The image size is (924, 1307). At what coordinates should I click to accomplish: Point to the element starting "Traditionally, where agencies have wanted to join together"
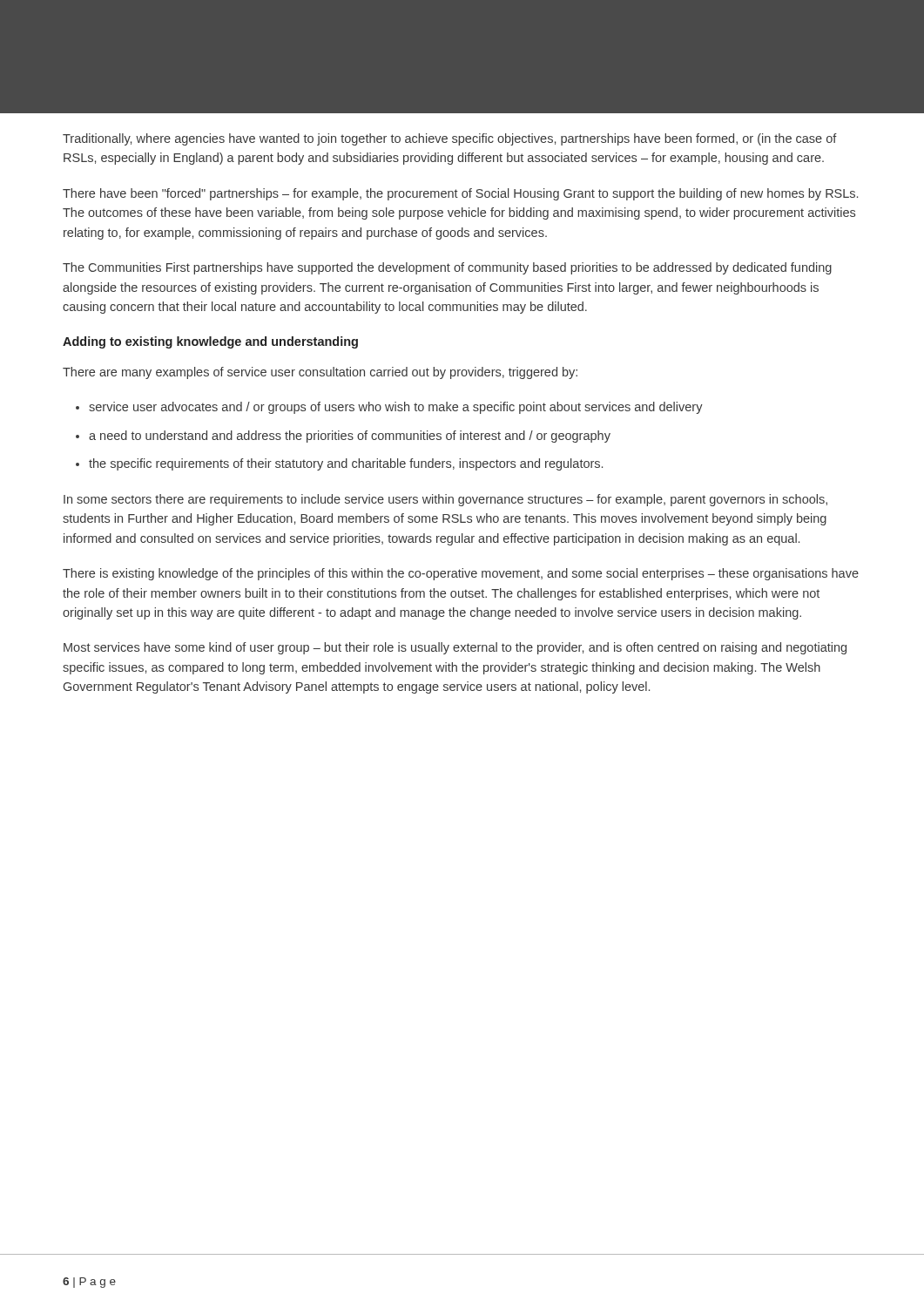click(449, 148)
